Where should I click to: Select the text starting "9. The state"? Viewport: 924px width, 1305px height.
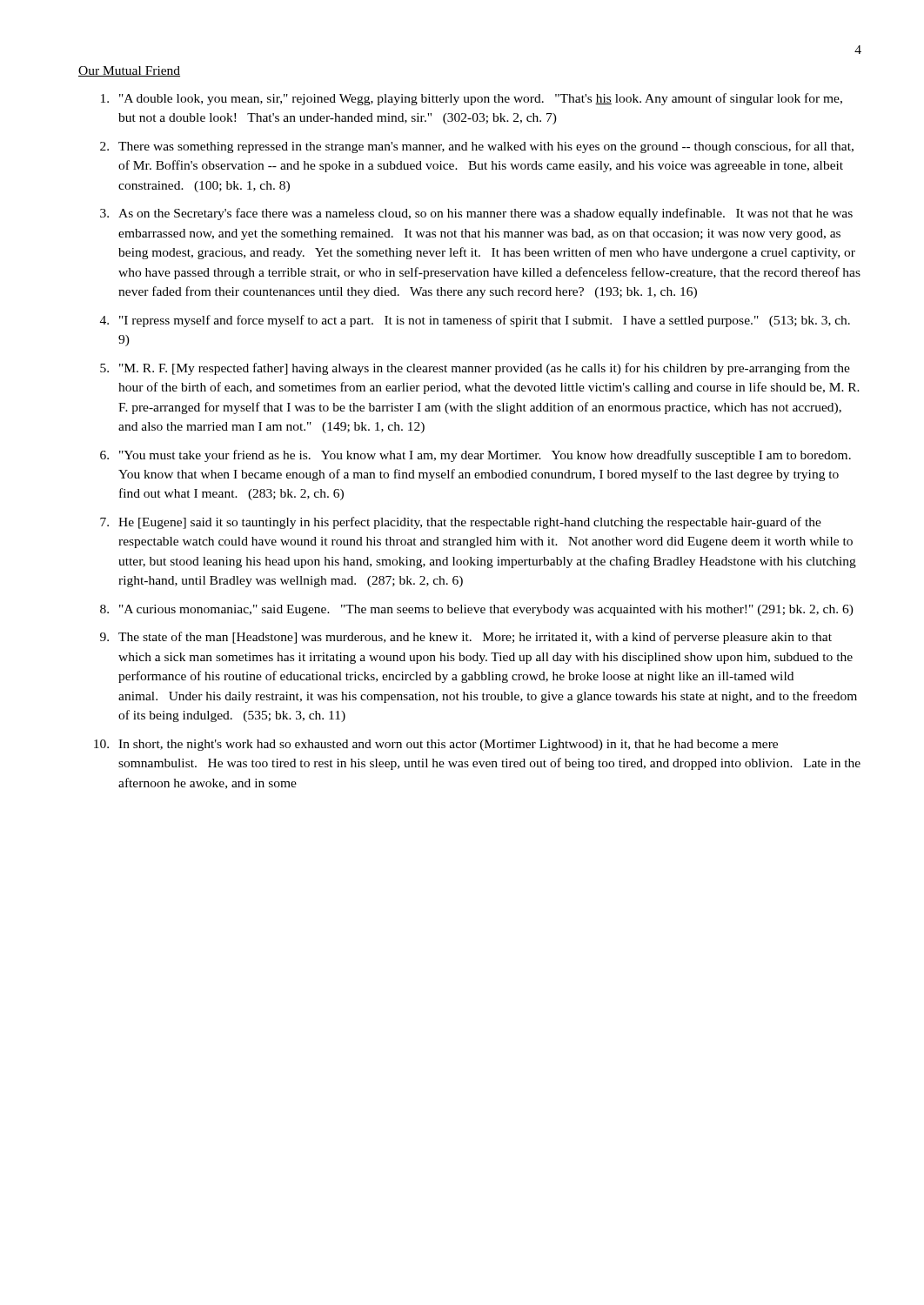click(470, 676)
